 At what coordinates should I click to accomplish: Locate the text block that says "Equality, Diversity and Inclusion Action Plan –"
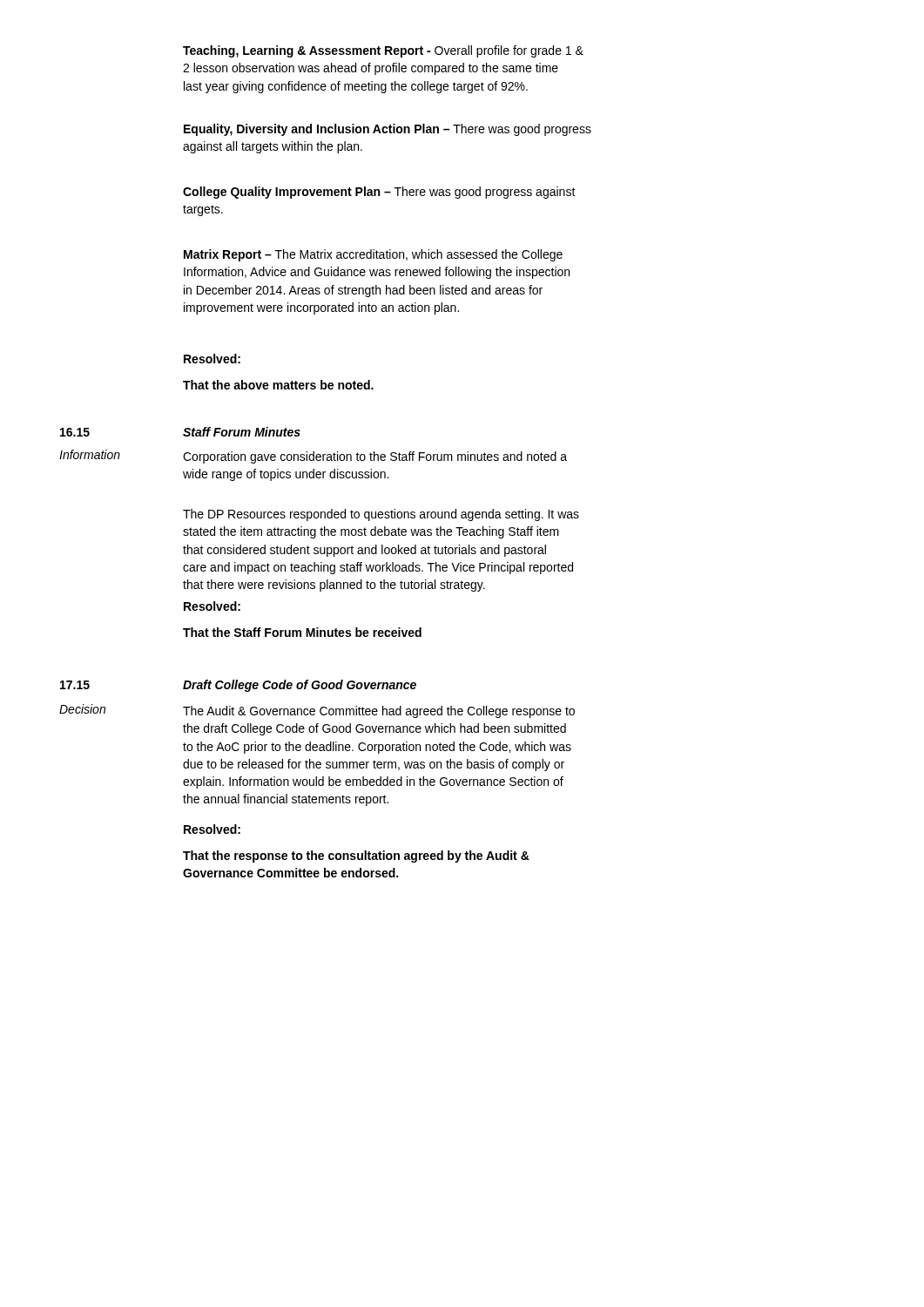pyautogui.click(x=387, y=138)
